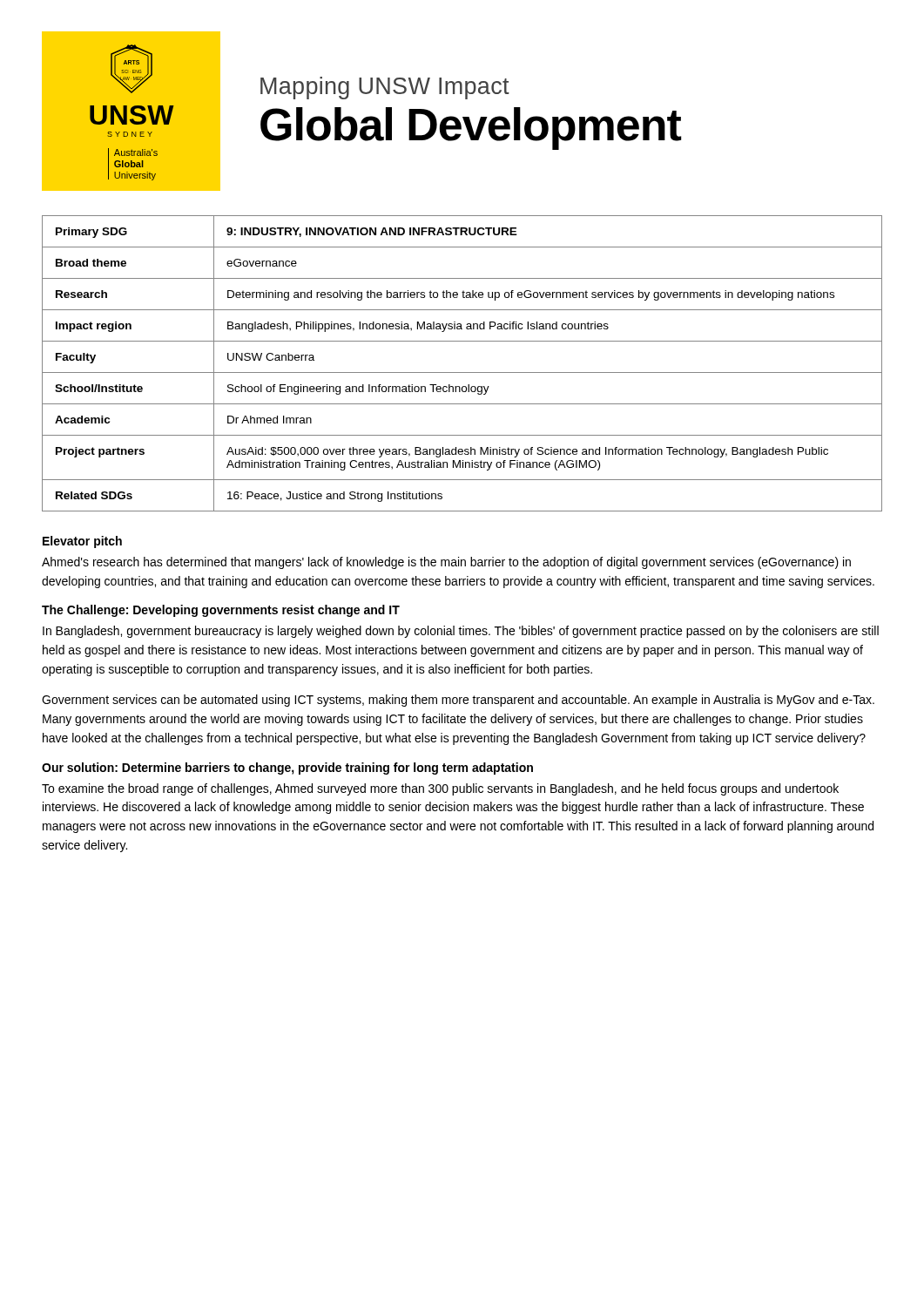924x1307 pixels.
Task: Where is the passage that starts "Government services can"?
Action: pos(458,719)
